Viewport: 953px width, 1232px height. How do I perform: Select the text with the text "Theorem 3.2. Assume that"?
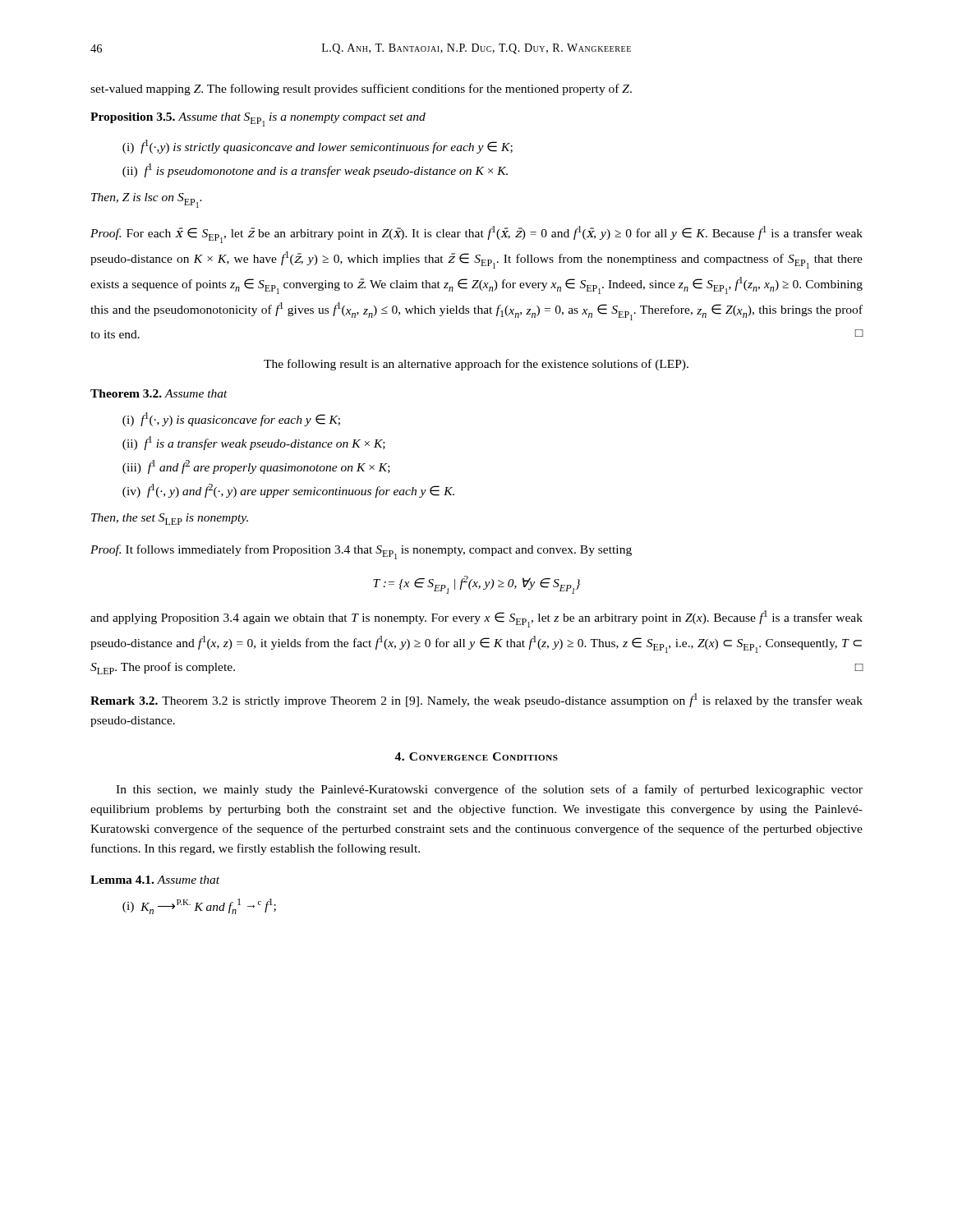[x=159, y=393]
